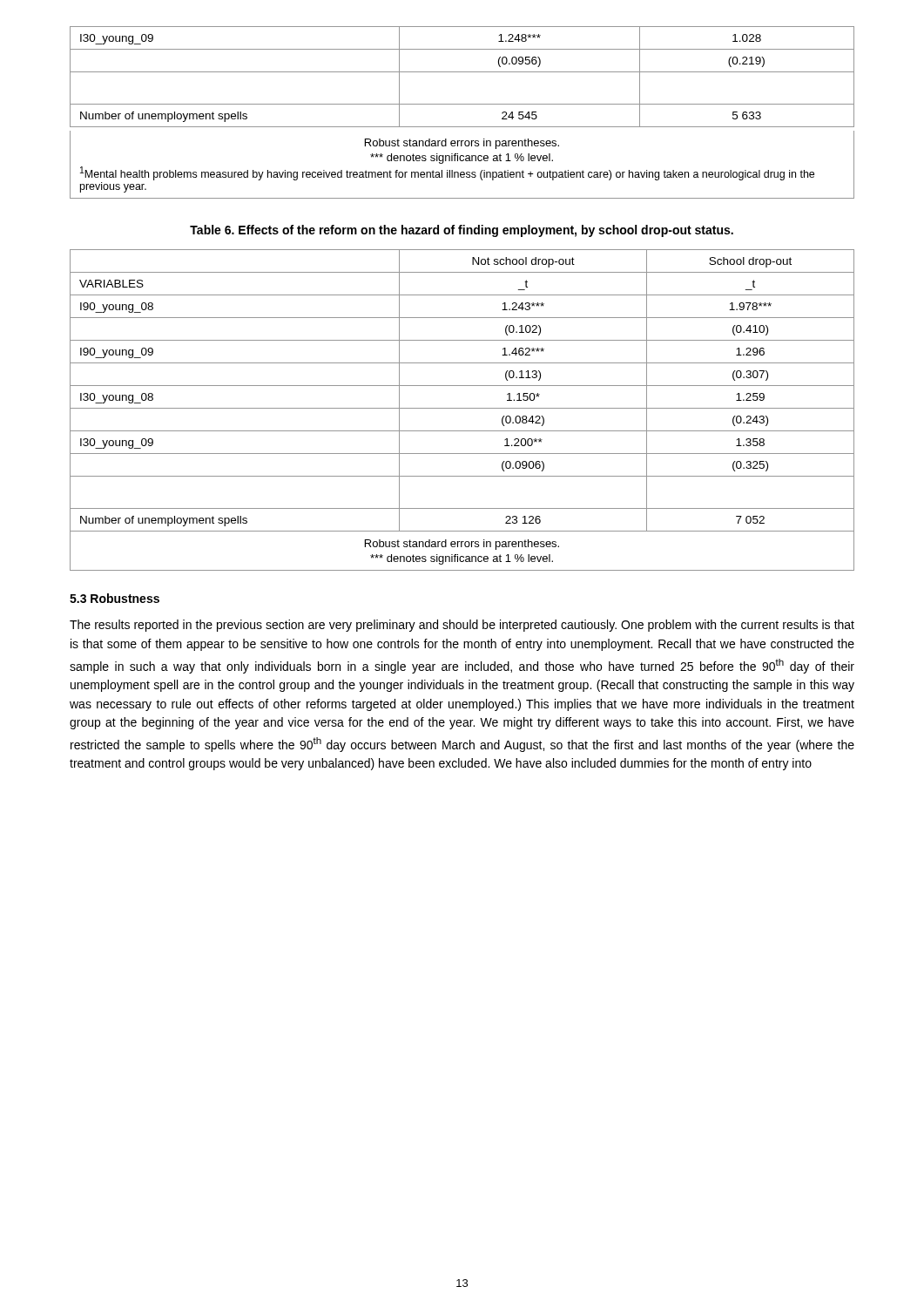
Task: Click the caption that begins "Table 6. Effects of"
Action: (462, 230)
